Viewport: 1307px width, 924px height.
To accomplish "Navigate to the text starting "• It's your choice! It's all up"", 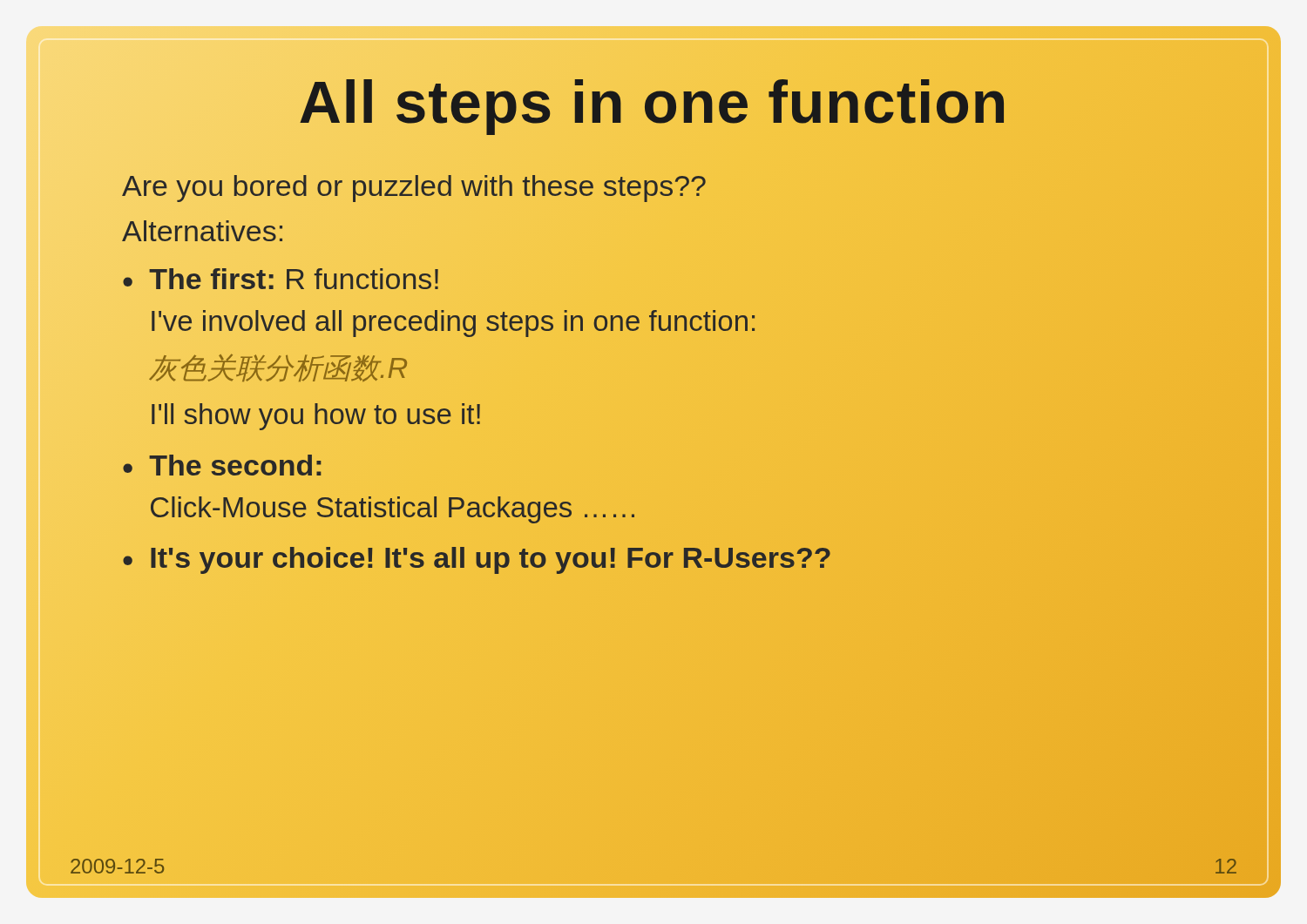I will (x=658, y=561).
